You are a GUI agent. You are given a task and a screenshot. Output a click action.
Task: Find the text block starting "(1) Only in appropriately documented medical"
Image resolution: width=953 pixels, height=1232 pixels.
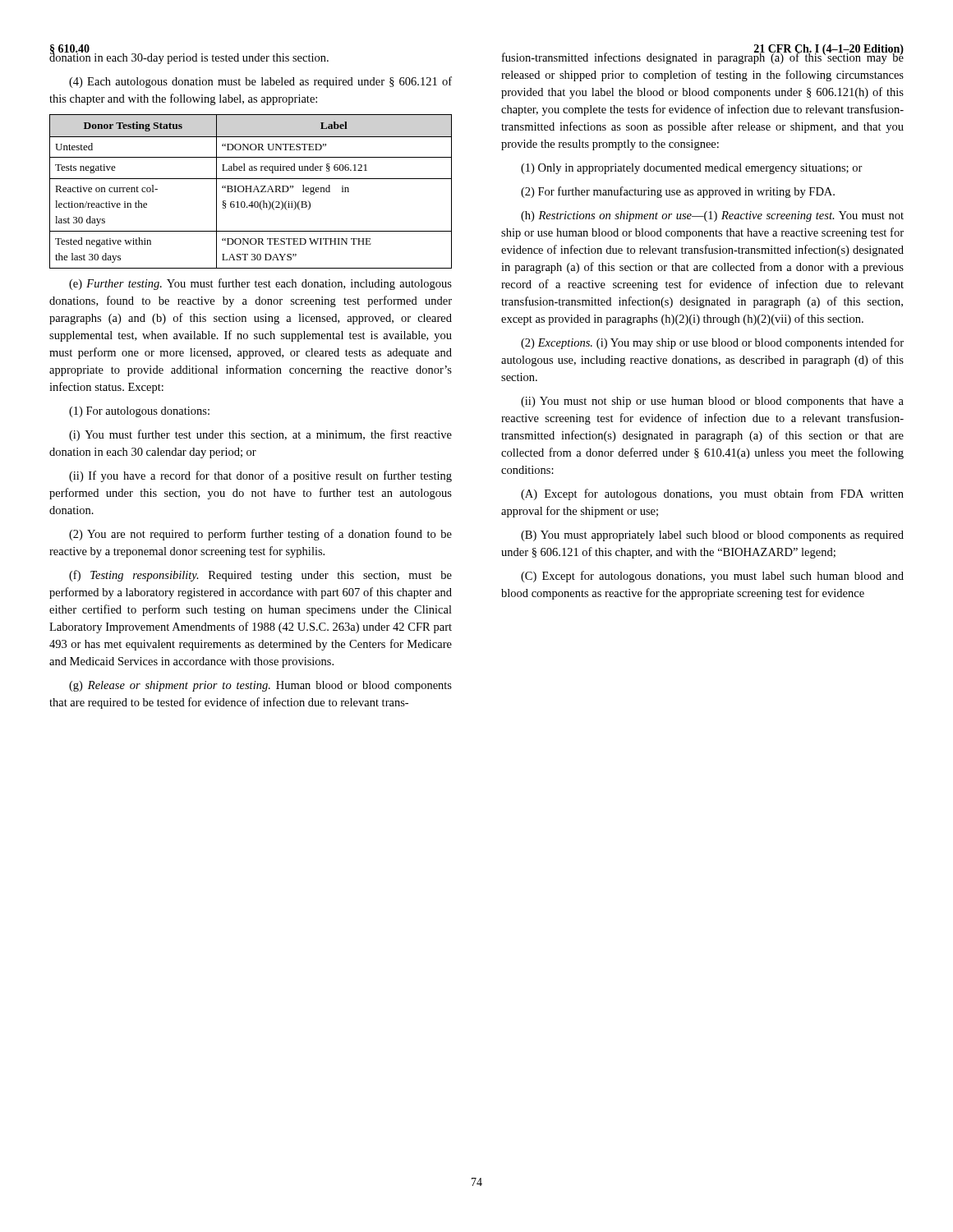tap(702, 168)
